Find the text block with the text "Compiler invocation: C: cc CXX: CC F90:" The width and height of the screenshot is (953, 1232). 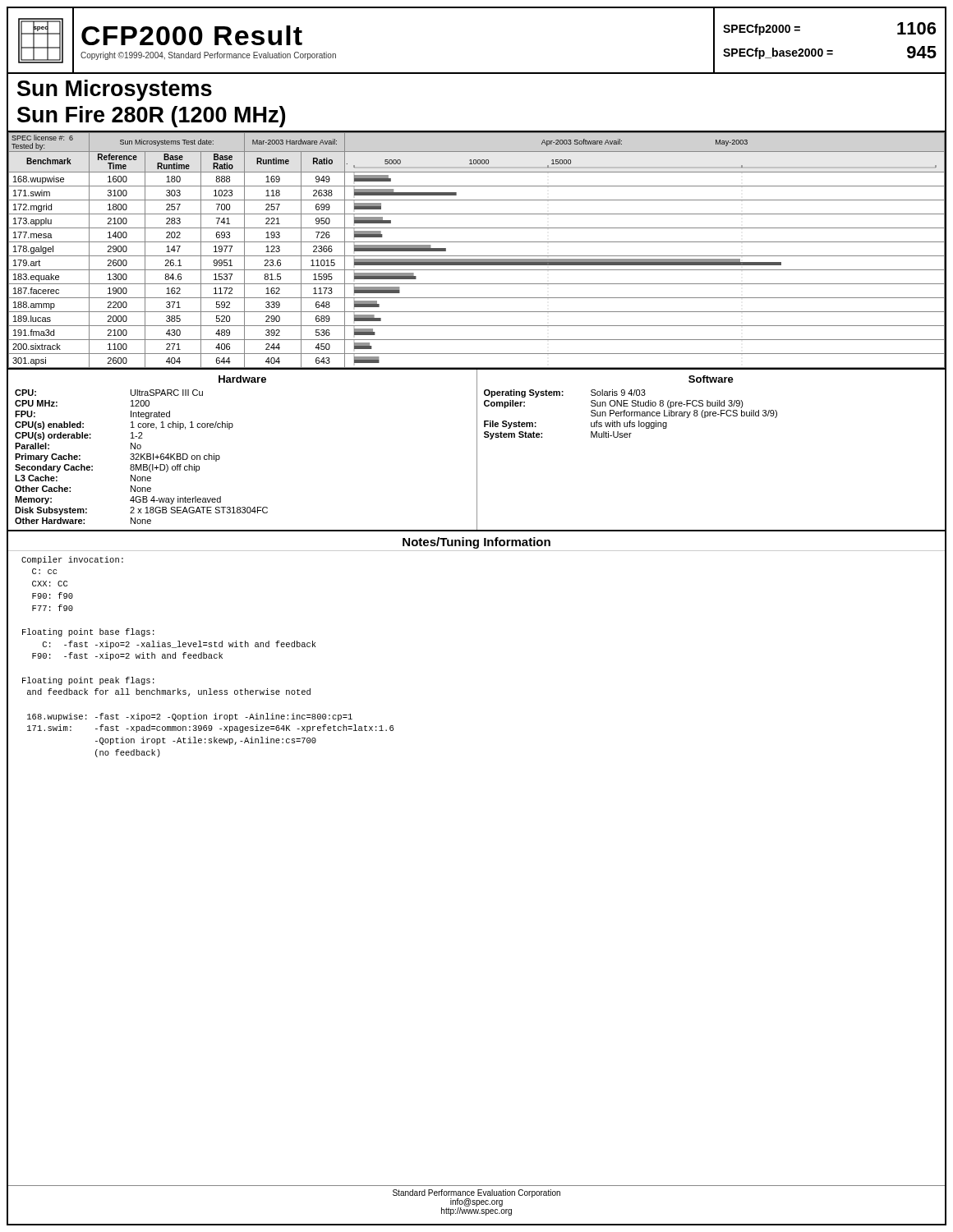72,560
